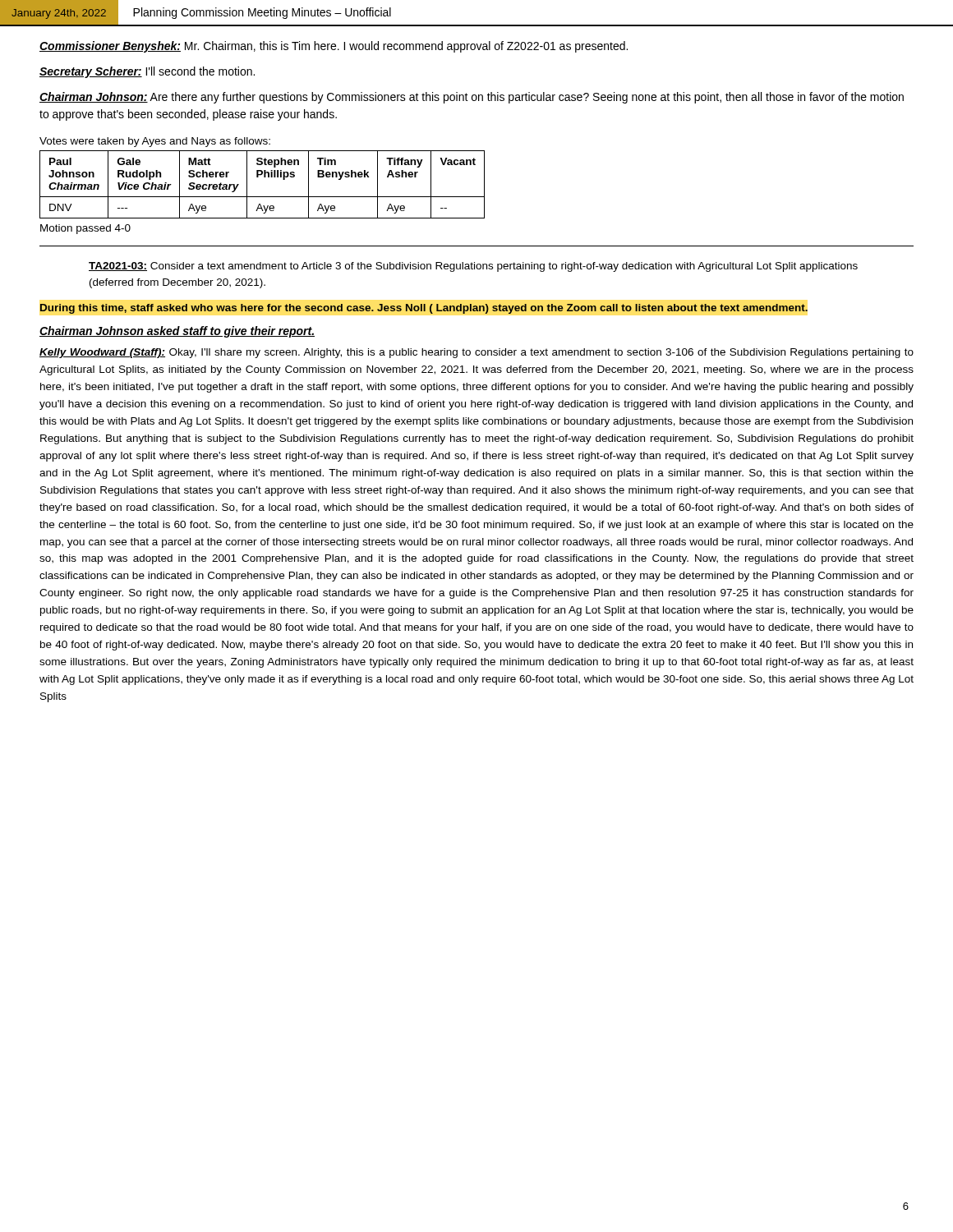Click the passage that begins "Chairman Johnson: Are there any"
Viewport: 953px width, 1232px height.
coord(472,106)
